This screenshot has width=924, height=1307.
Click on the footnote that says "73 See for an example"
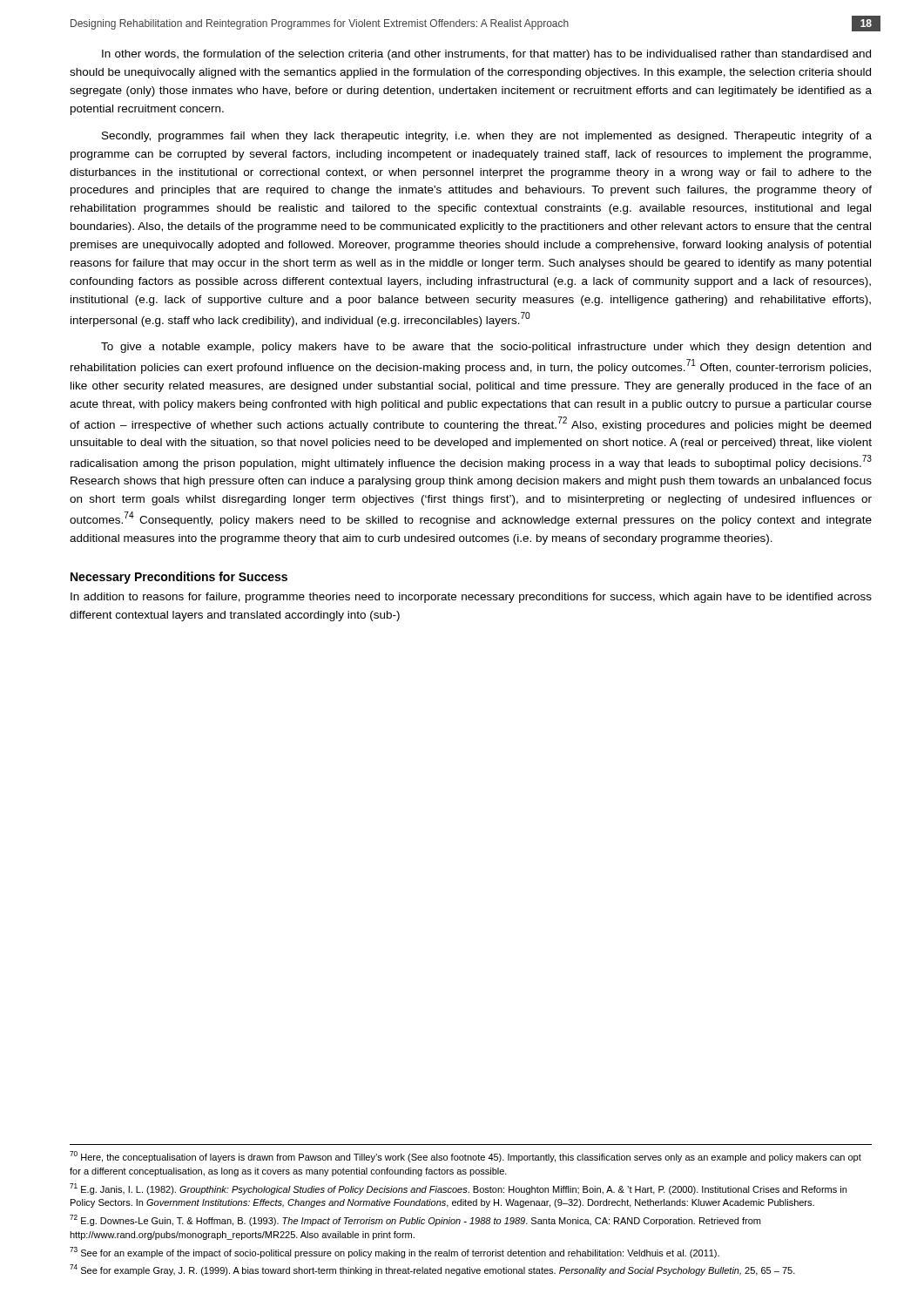[x=395, y=1252]
